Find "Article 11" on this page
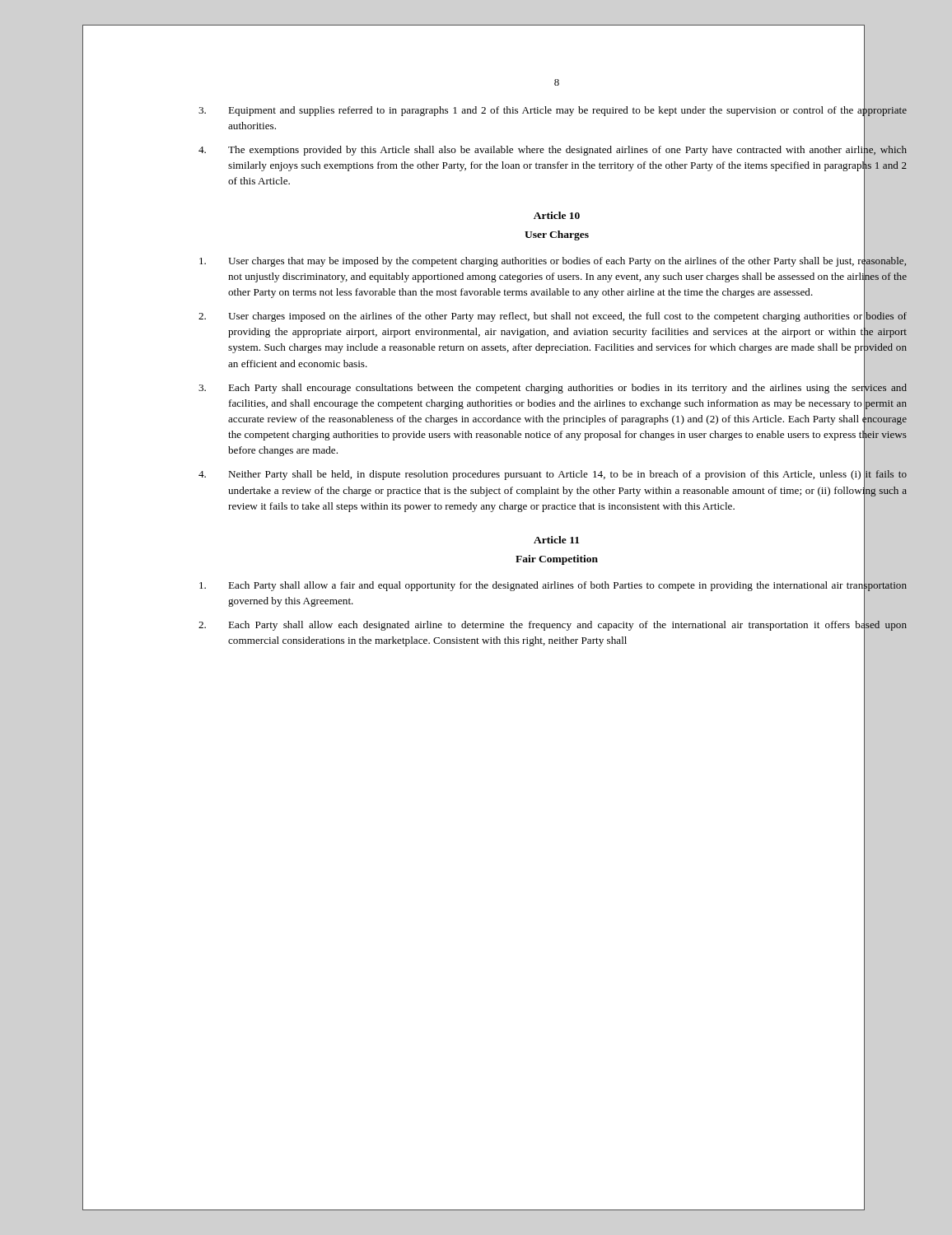 557,540
